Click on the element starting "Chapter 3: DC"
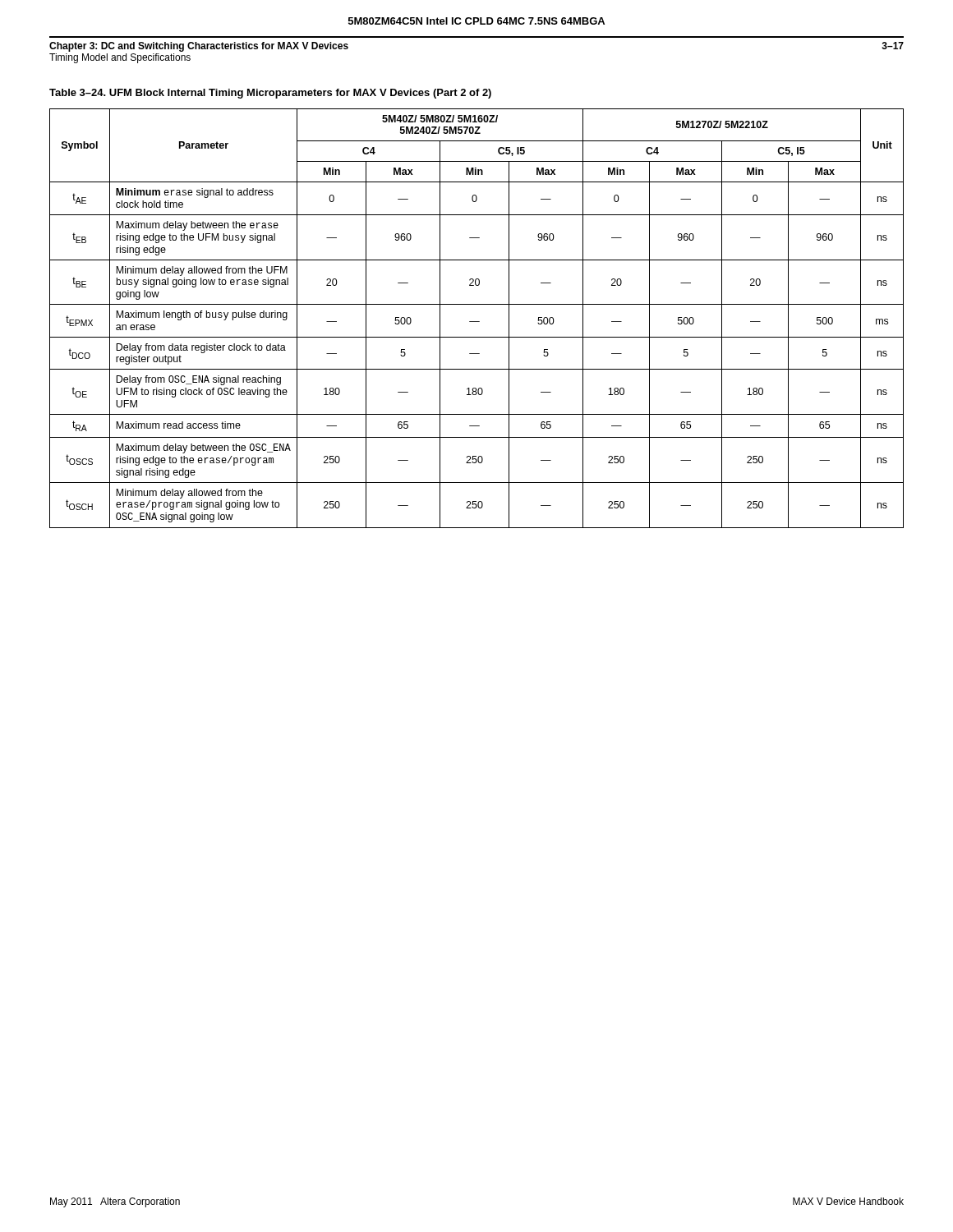Screen dimensions: 1232x953 click(189, 46)
